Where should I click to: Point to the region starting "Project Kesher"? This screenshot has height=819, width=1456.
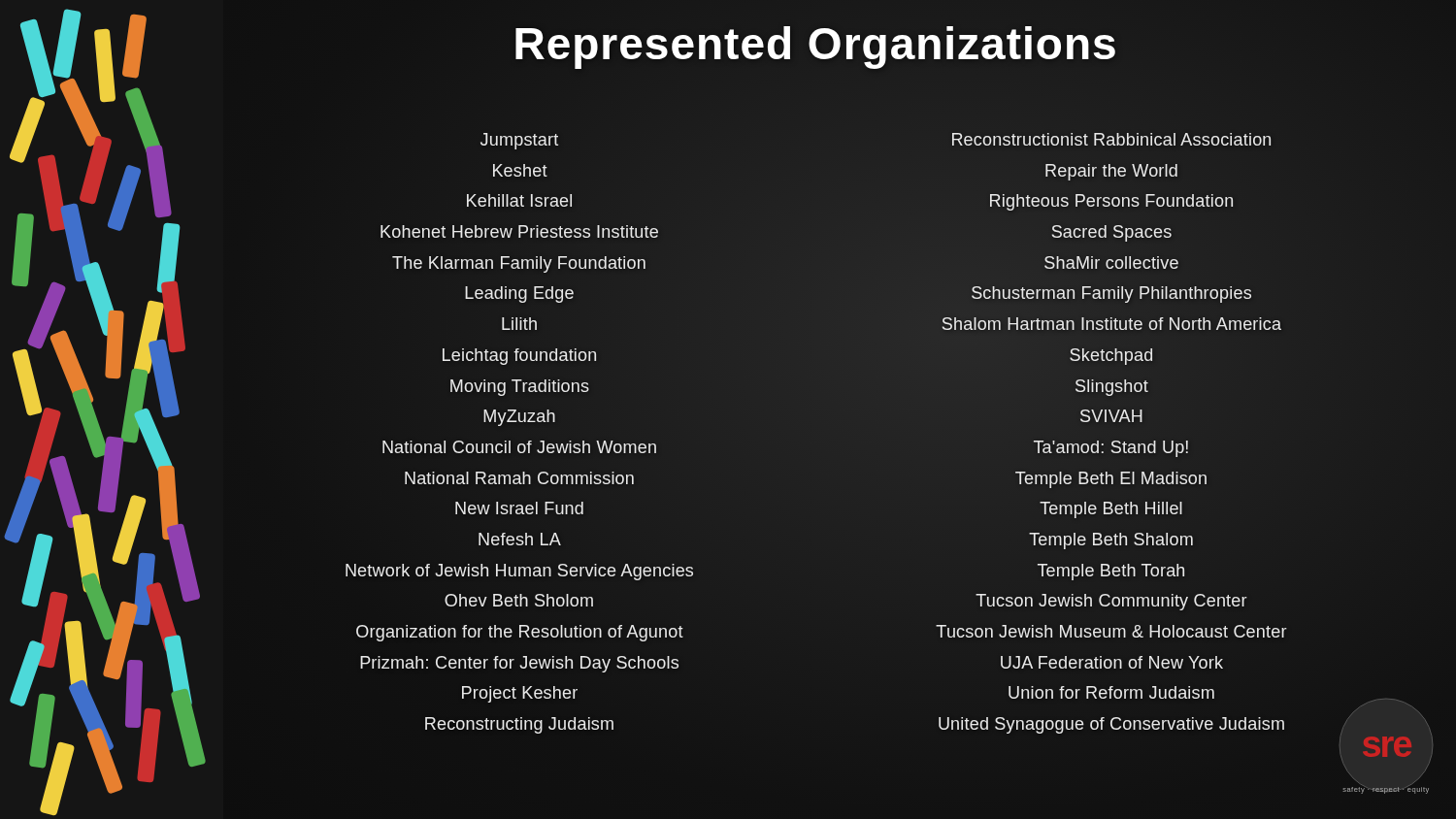pyautogui.click(x=519, y=693)
